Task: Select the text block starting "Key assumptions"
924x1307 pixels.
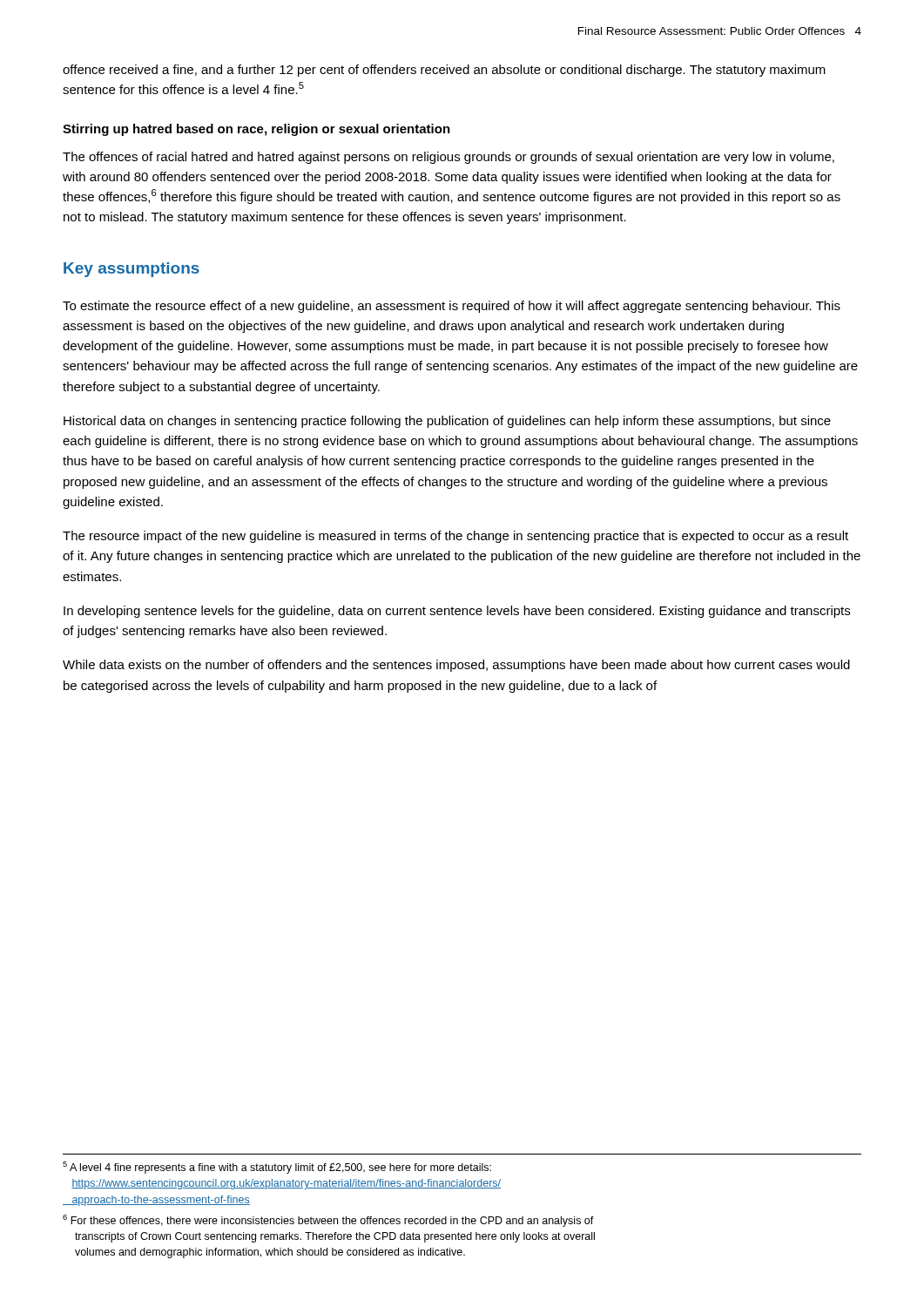Action: [131, 268]
